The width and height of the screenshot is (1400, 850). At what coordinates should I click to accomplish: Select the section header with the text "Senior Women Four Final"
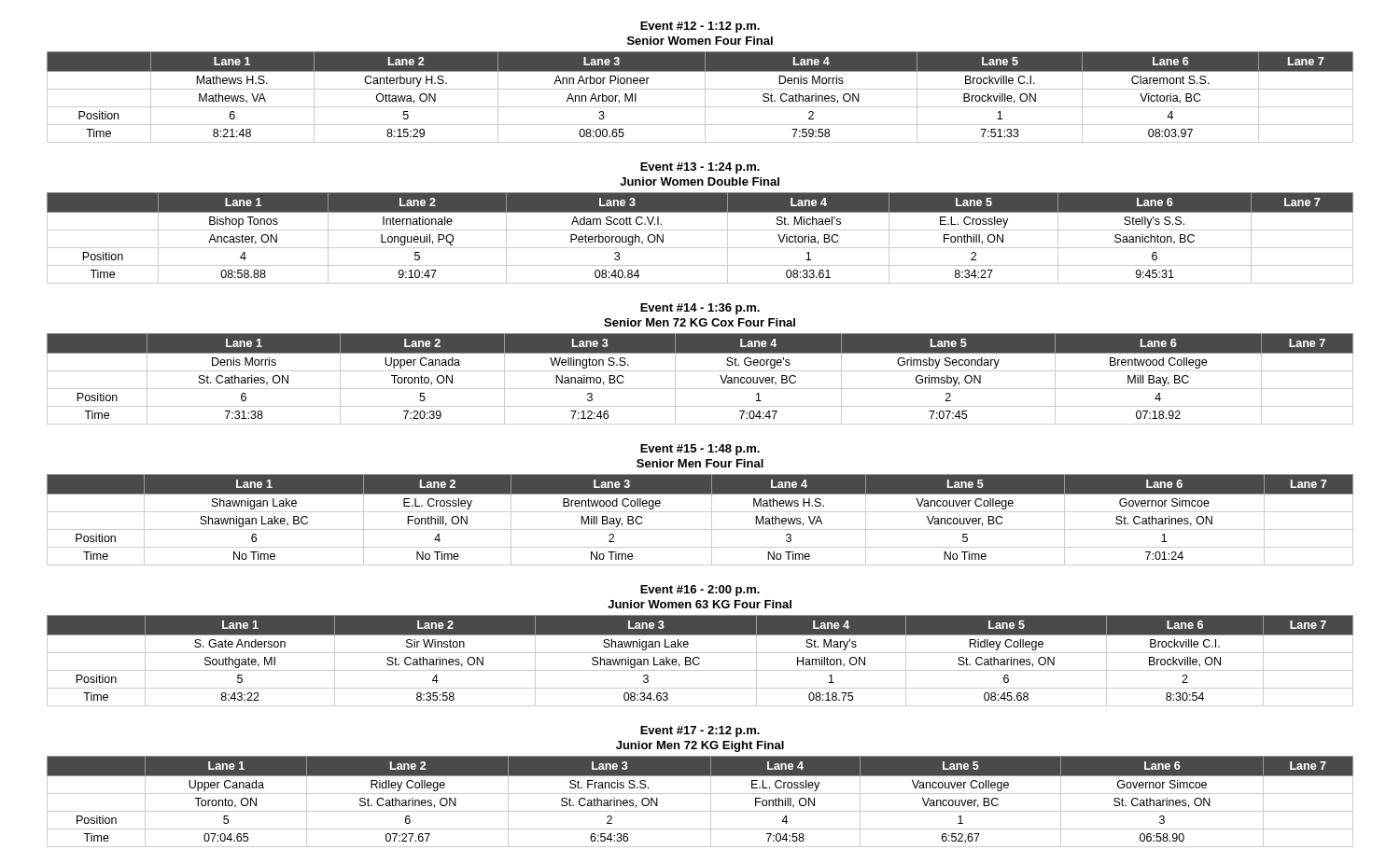(700, 41)
